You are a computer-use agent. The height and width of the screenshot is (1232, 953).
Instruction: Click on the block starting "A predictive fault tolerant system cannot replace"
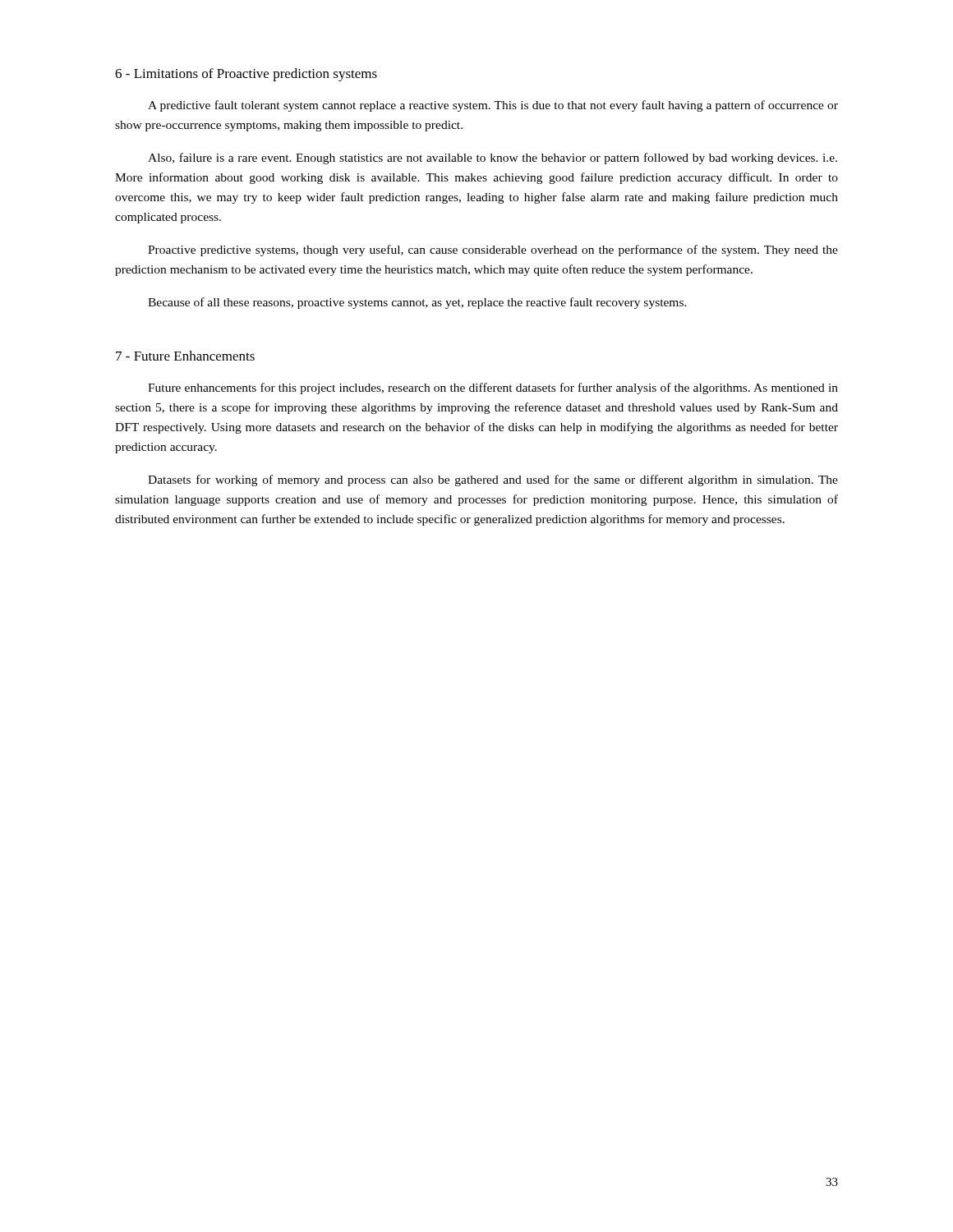(476, 115)
